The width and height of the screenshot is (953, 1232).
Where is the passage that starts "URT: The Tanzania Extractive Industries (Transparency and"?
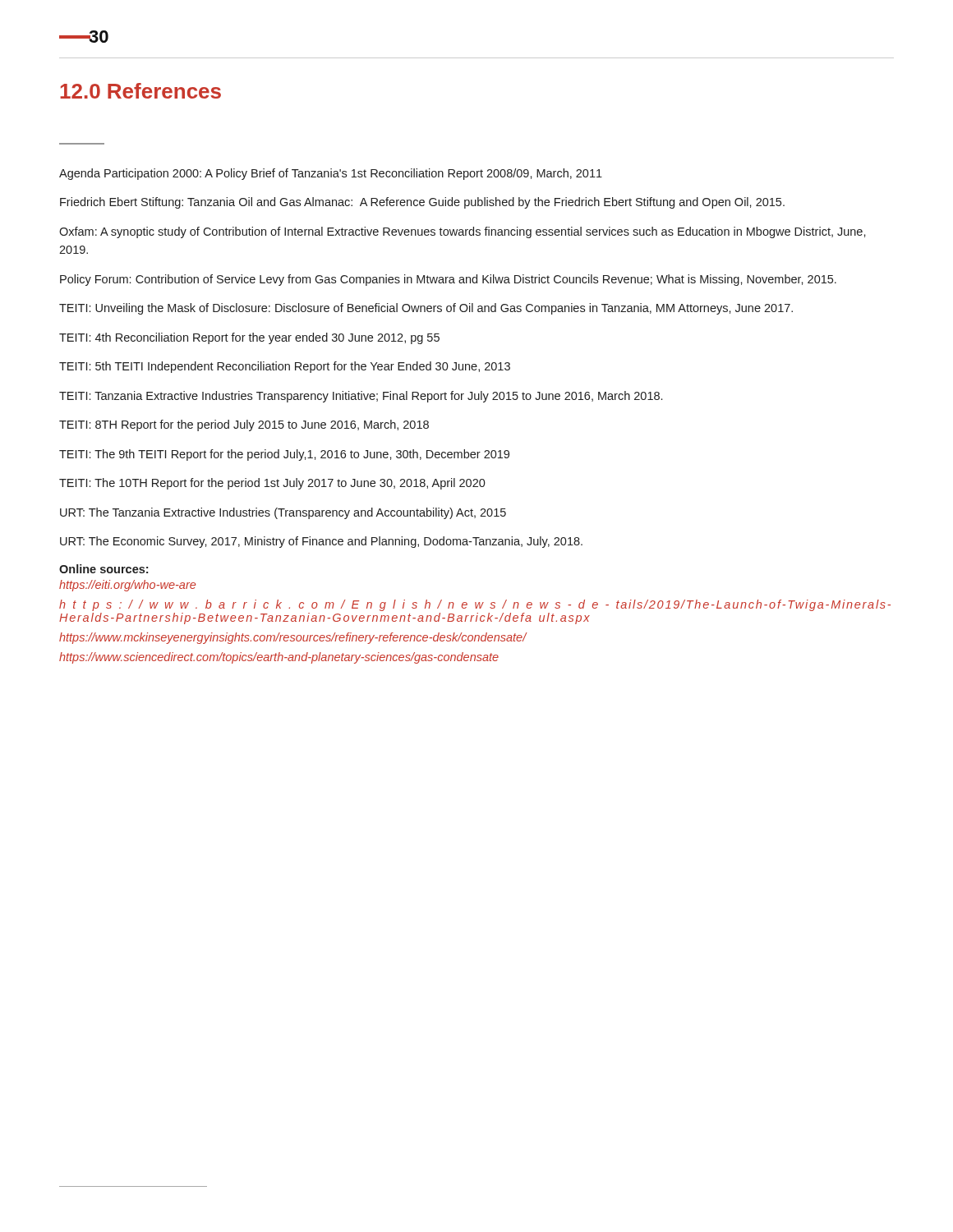[x=283, y=512]
